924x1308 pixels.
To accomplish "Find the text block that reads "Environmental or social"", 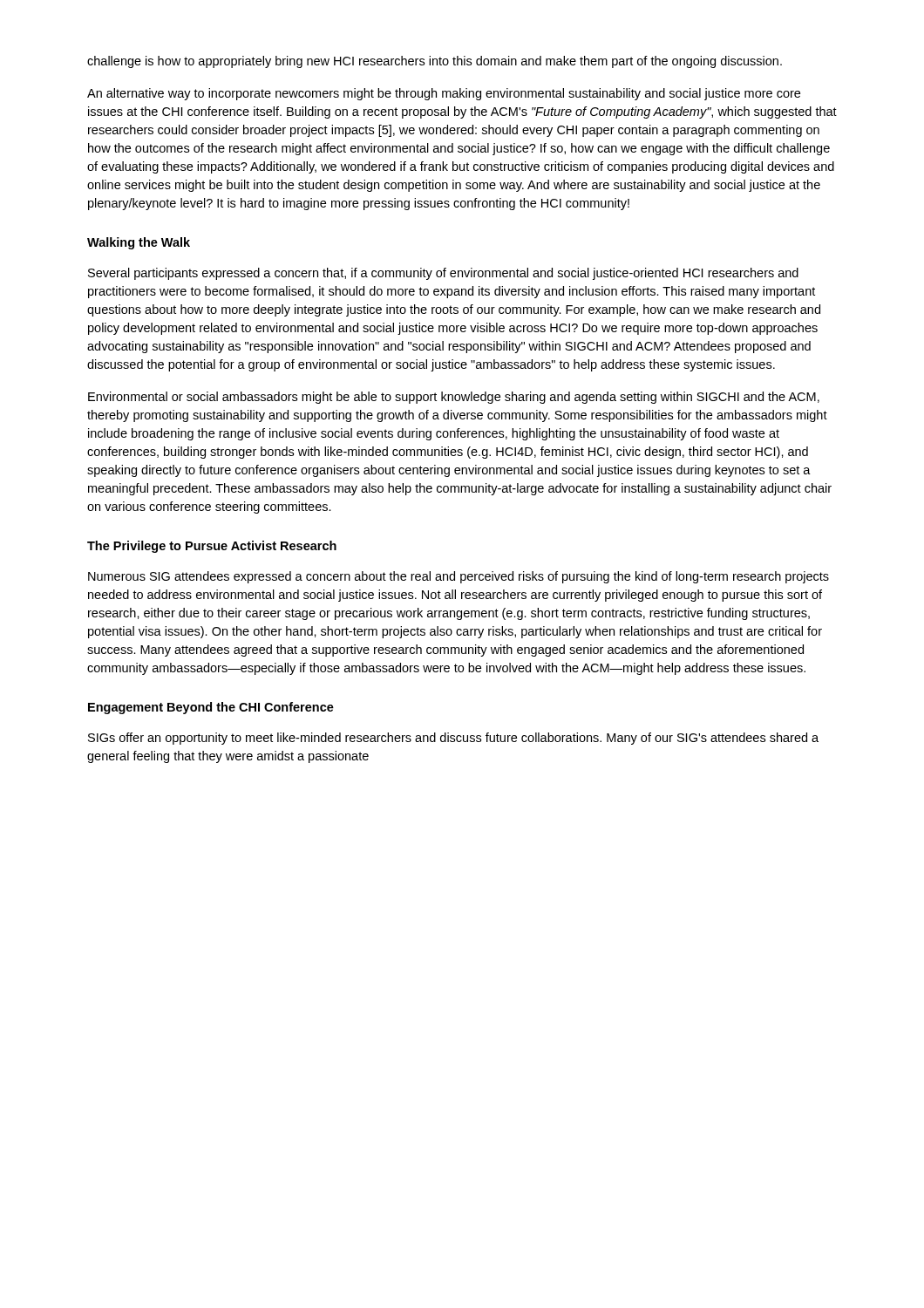I will 459,452.
